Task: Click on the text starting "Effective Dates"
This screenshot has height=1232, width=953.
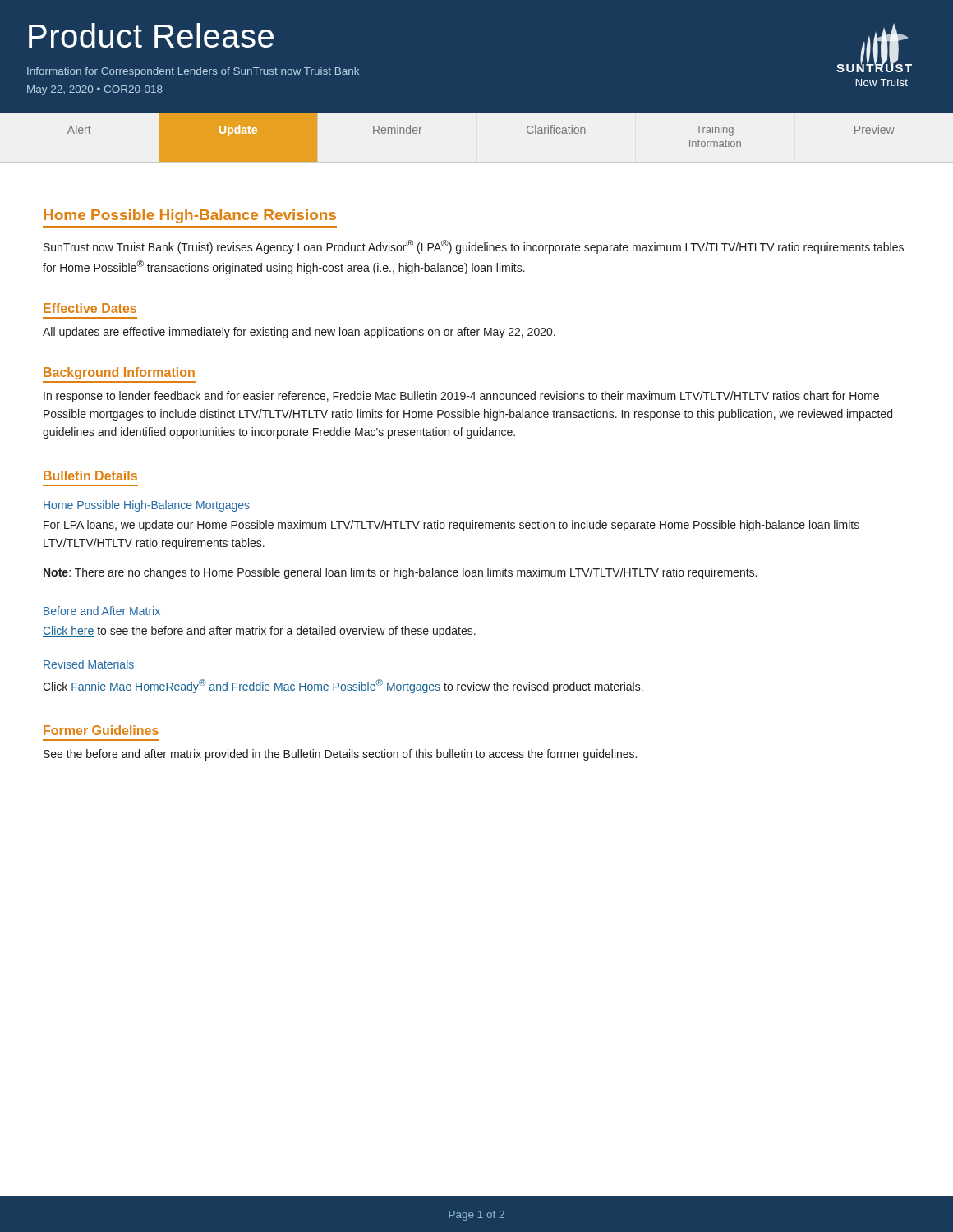Action: [90, 308]
